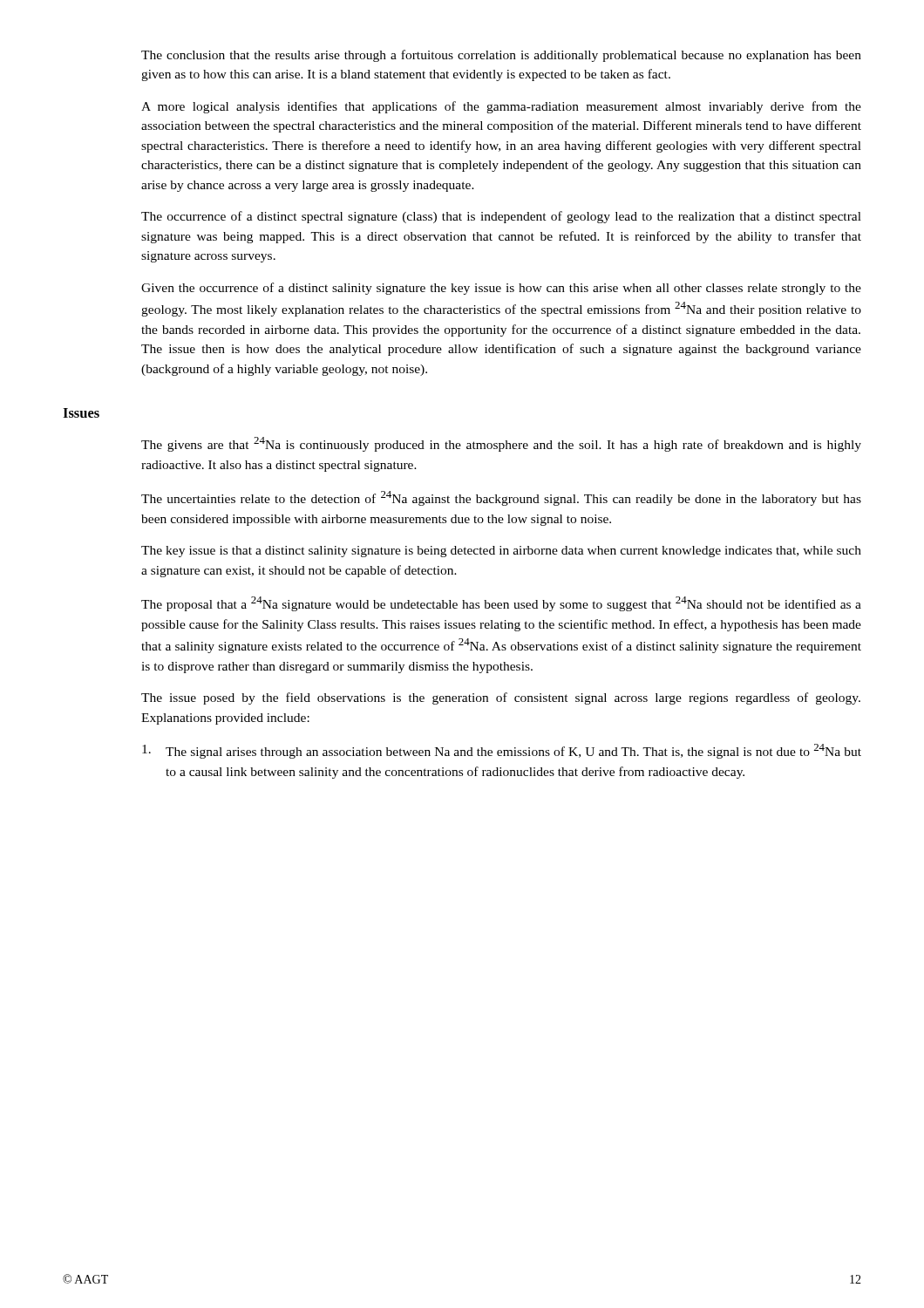The image size is (924, 1308).
Task: Select the text starting "The uncertainties relate to the detection of 24Na"
Action: click(x=501, y=507)
